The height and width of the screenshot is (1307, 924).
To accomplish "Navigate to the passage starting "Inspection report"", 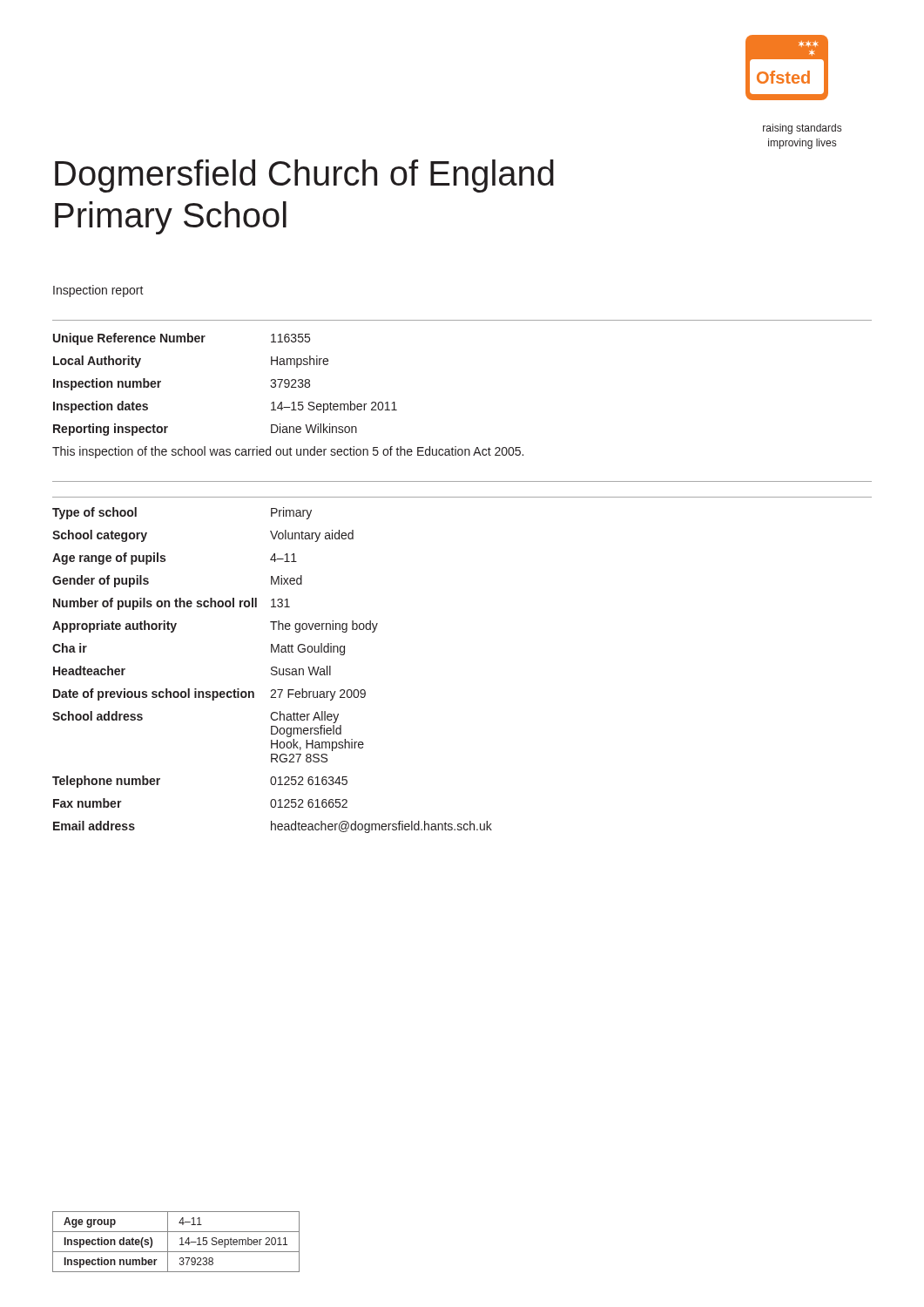I will pos(98,290).
